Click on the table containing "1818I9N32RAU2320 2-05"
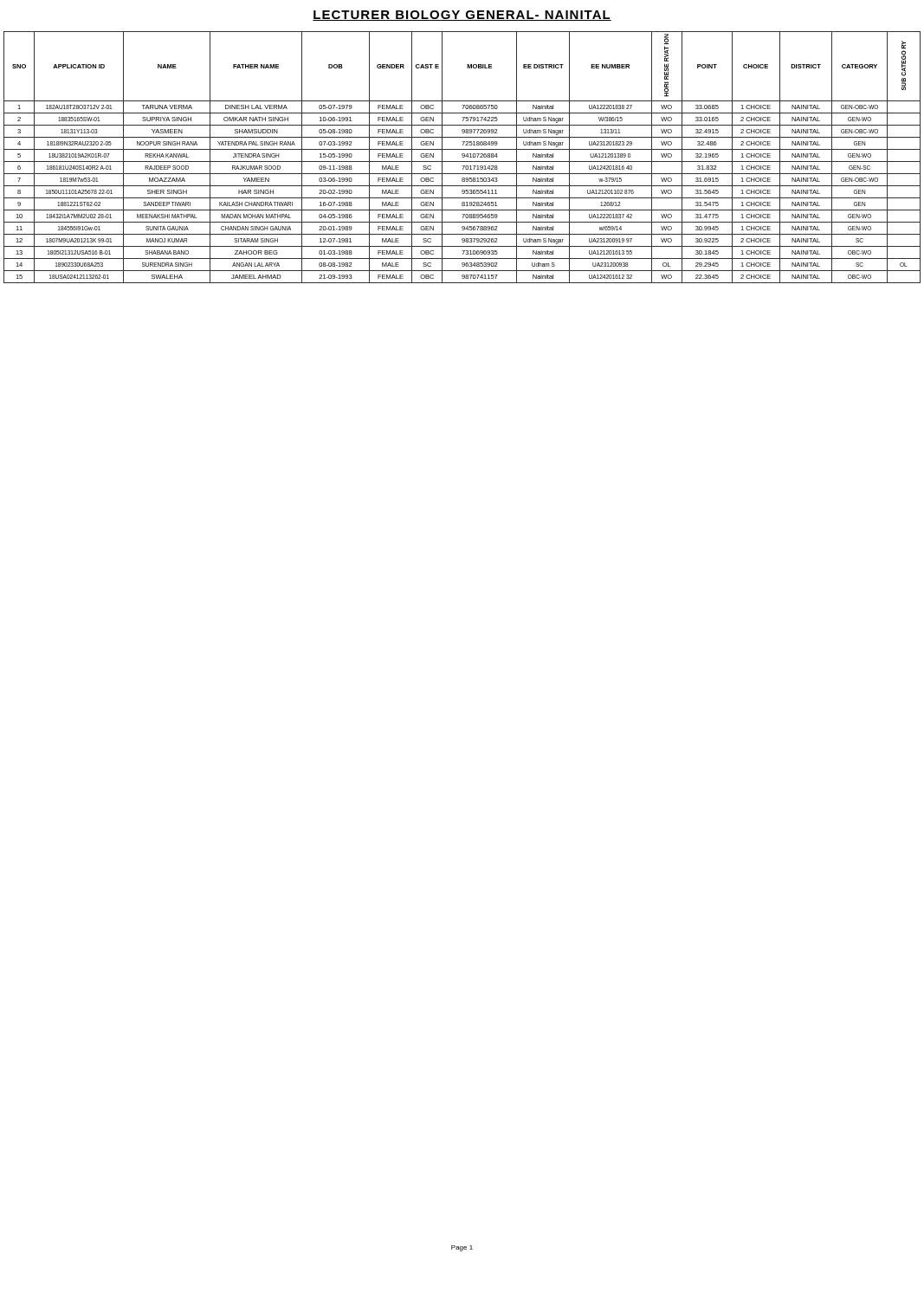 click(462, 157)
